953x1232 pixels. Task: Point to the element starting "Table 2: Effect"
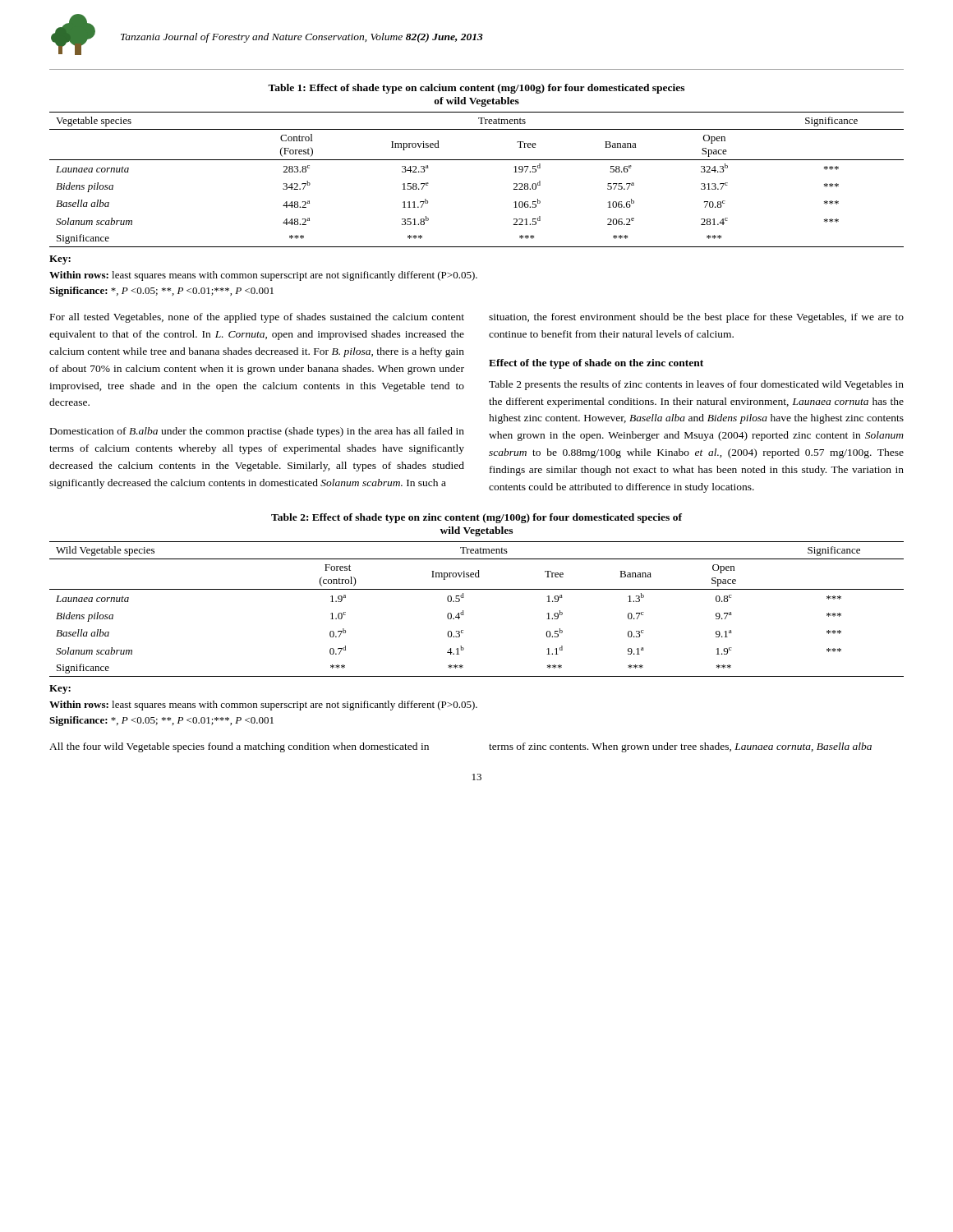pos(476,524)
